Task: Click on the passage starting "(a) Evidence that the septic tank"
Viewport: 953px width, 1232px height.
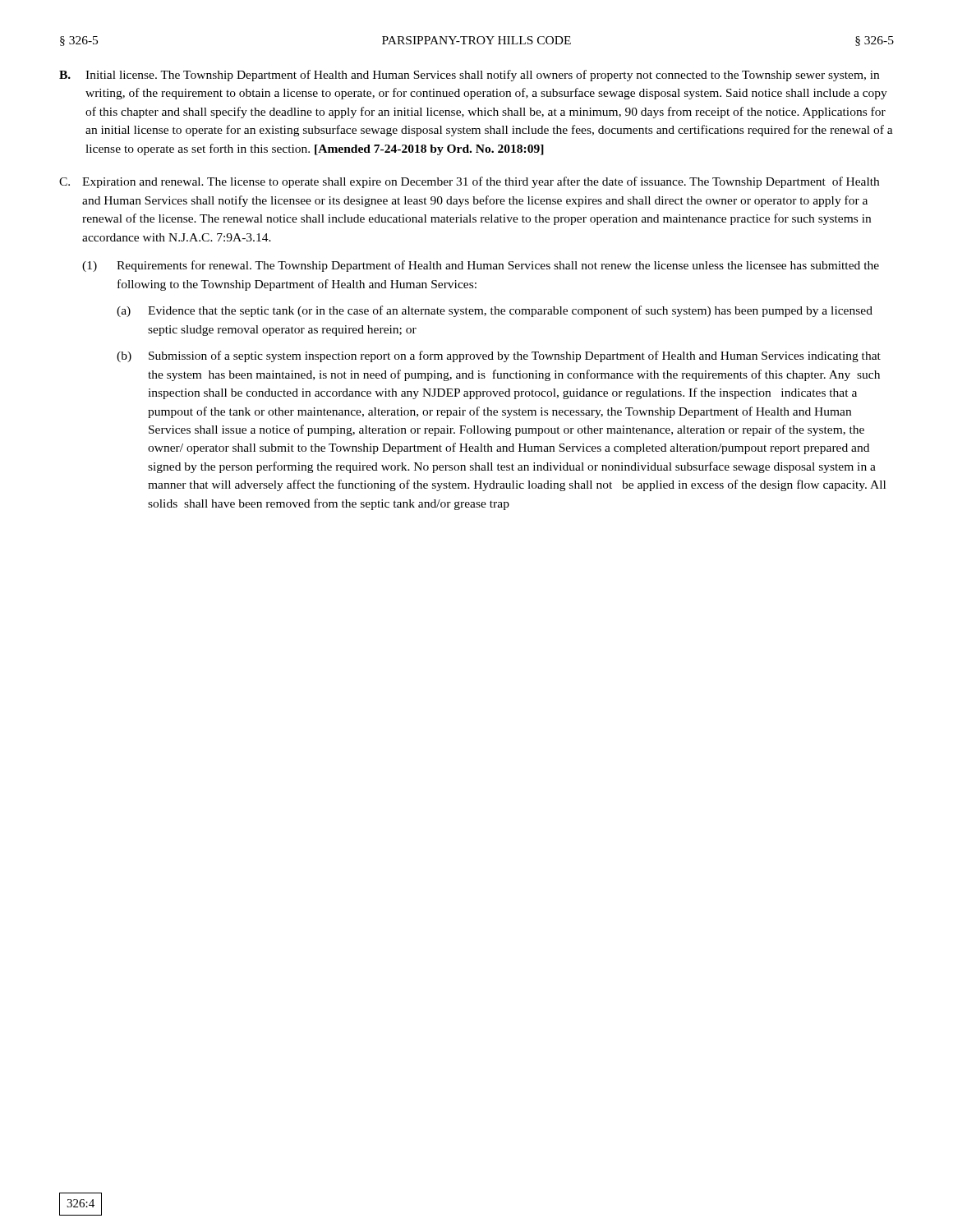Action: tap(505, 320)
